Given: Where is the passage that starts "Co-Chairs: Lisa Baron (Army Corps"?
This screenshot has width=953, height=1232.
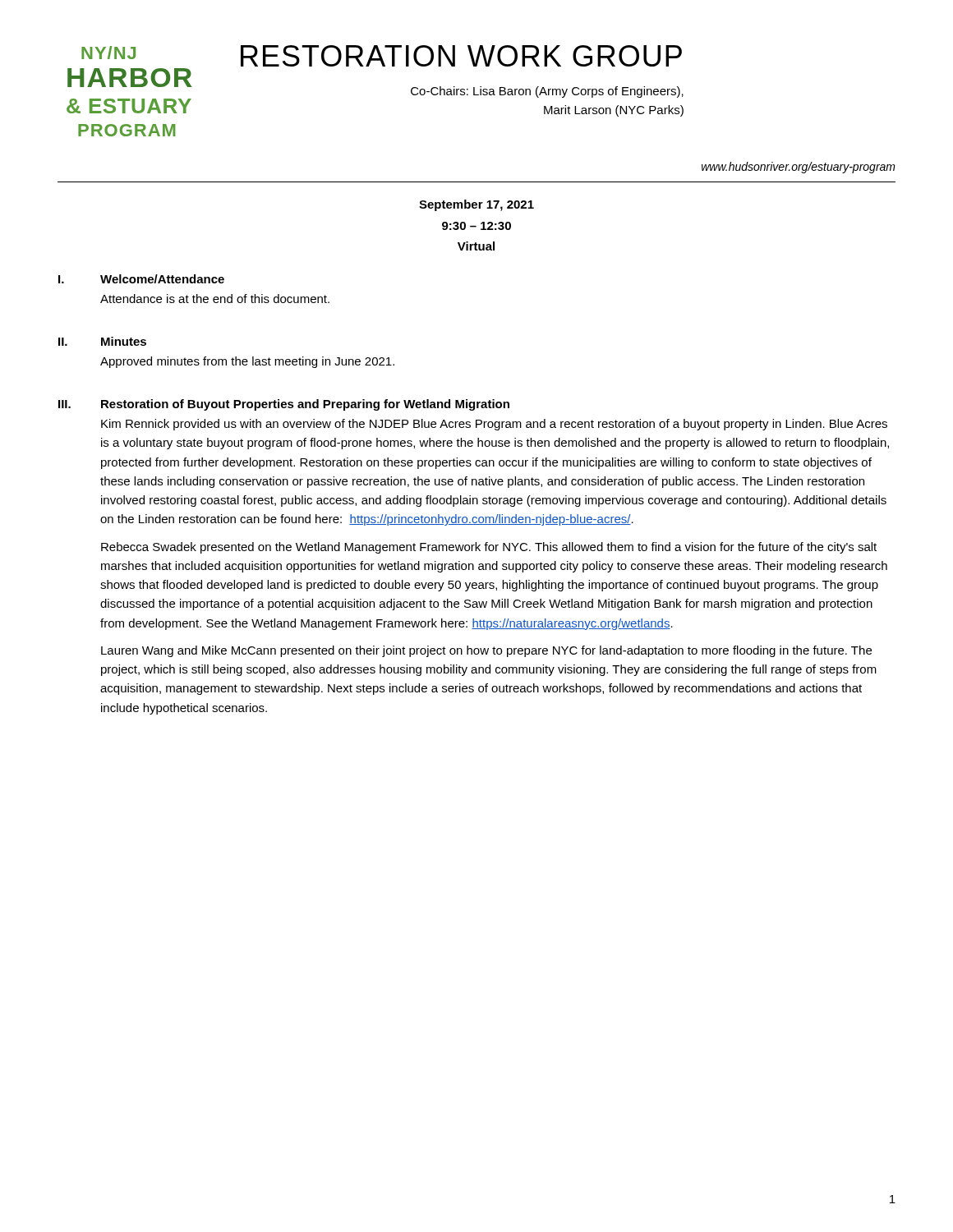Looking at the screenshot, I should 547,100.
